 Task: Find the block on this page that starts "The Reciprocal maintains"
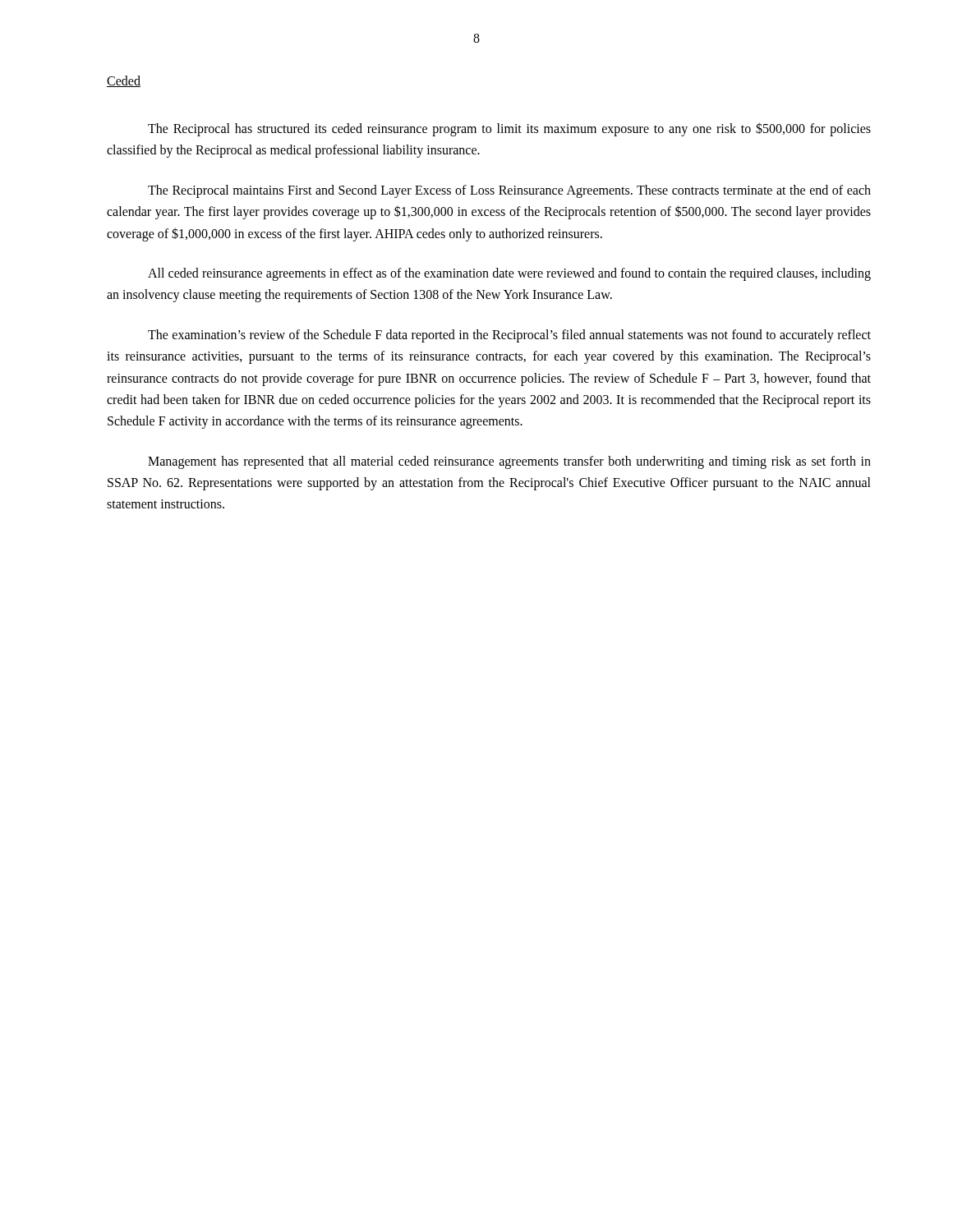tap(489, 212)
